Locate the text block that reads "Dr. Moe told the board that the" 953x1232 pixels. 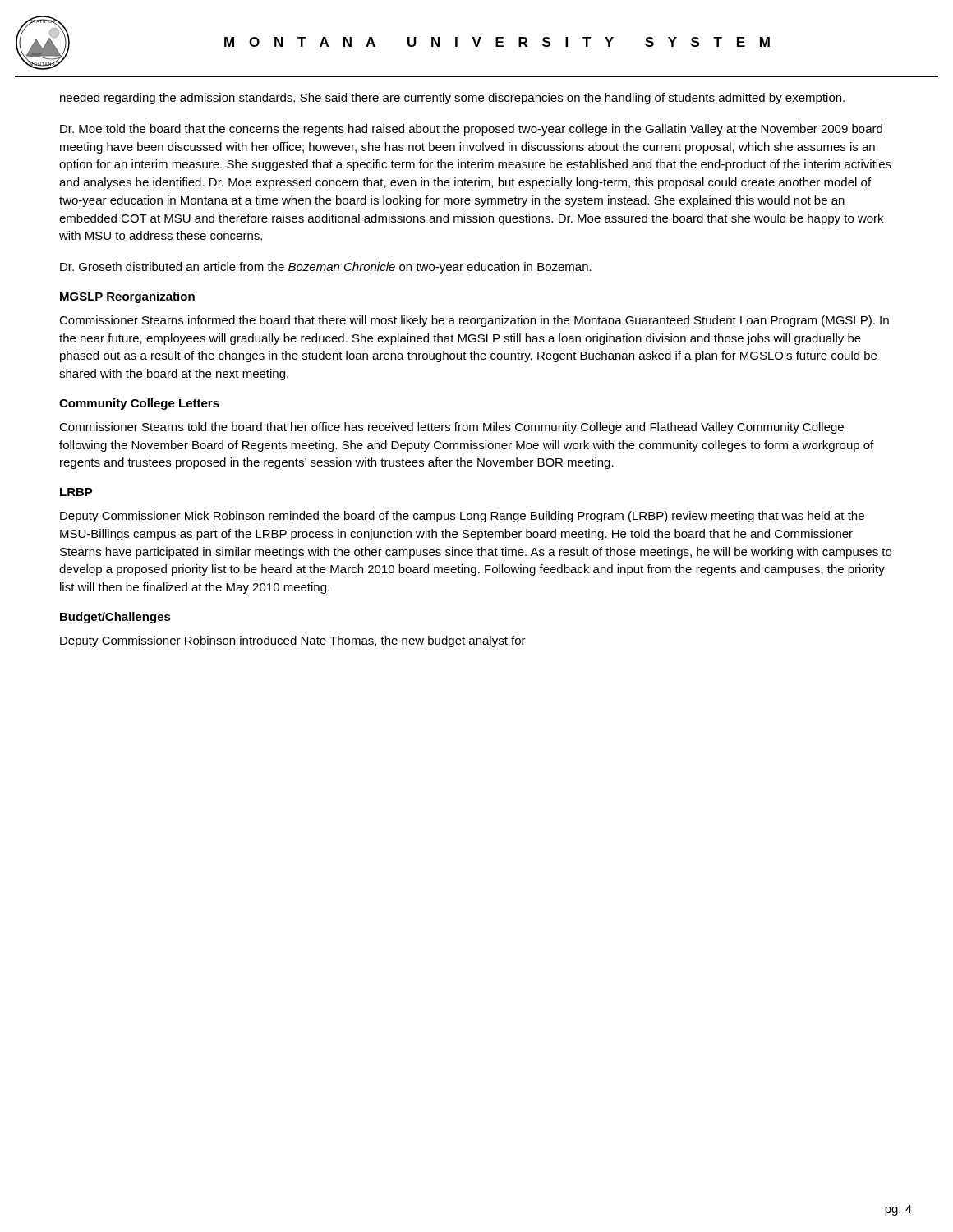475,182
